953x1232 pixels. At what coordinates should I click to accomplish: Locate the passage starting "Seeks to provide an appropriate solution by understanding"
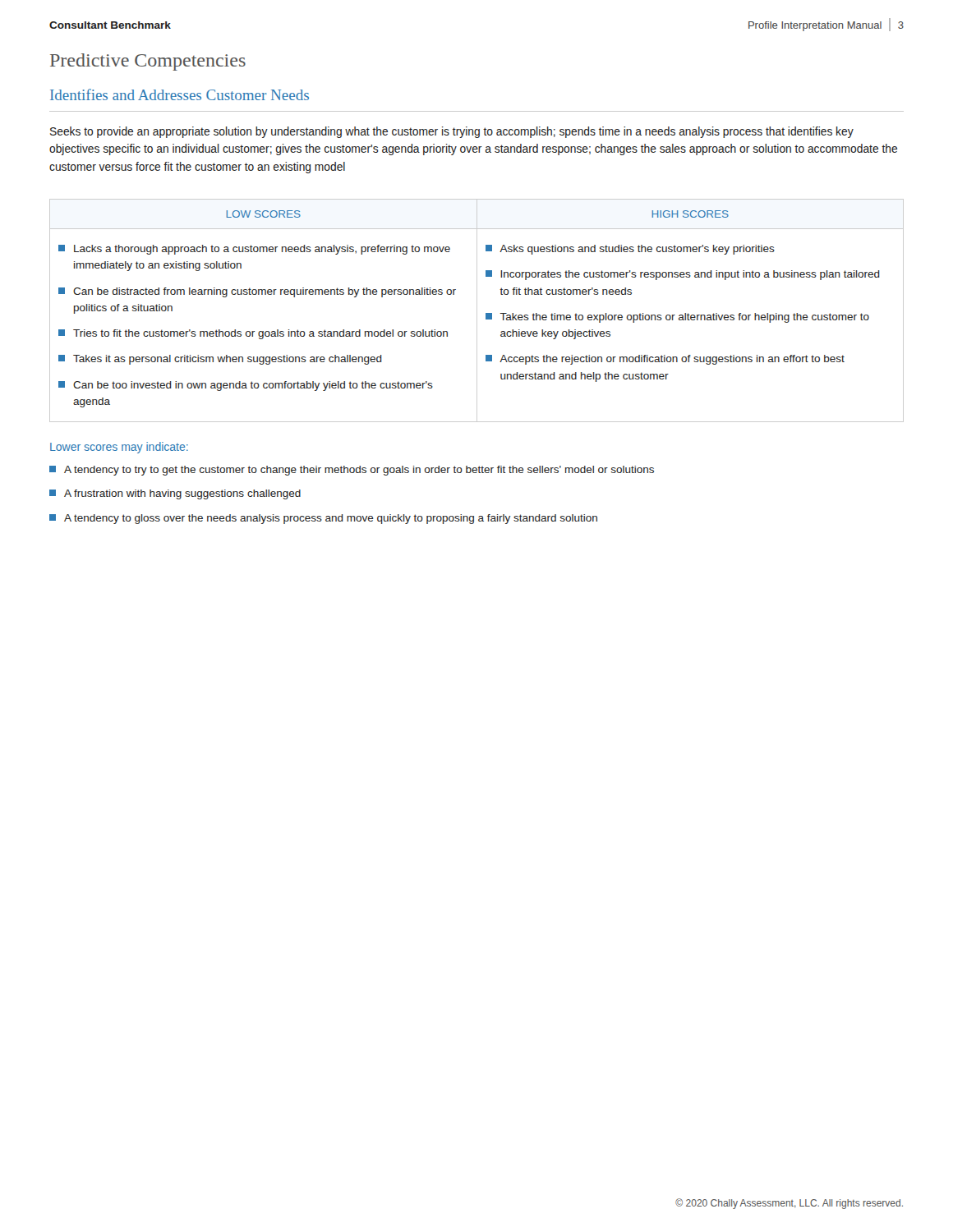pyautogui.click(x=476, y=150)
